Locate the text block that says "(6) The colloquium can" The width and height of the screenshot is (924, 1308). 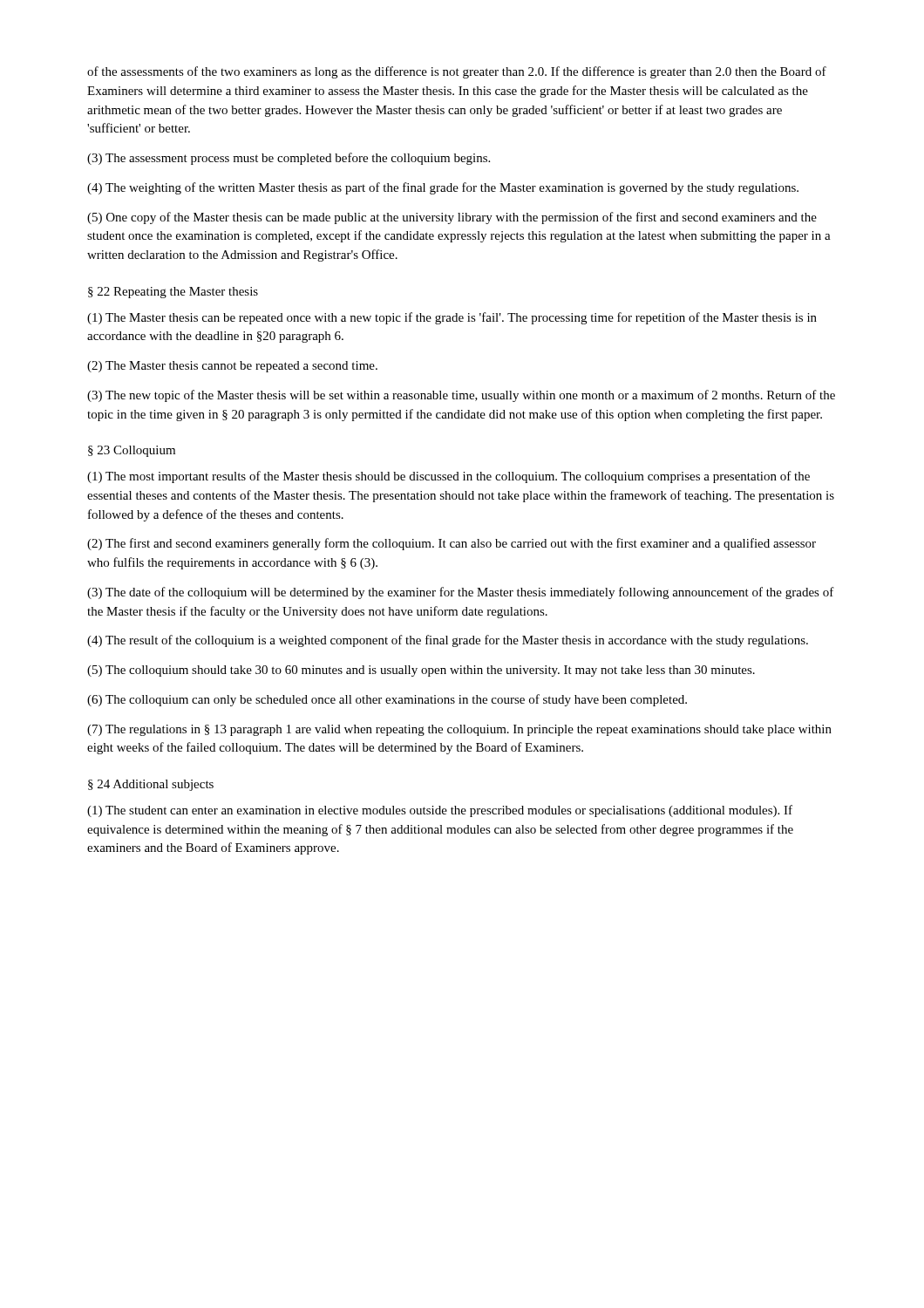[x=387, y=699]
